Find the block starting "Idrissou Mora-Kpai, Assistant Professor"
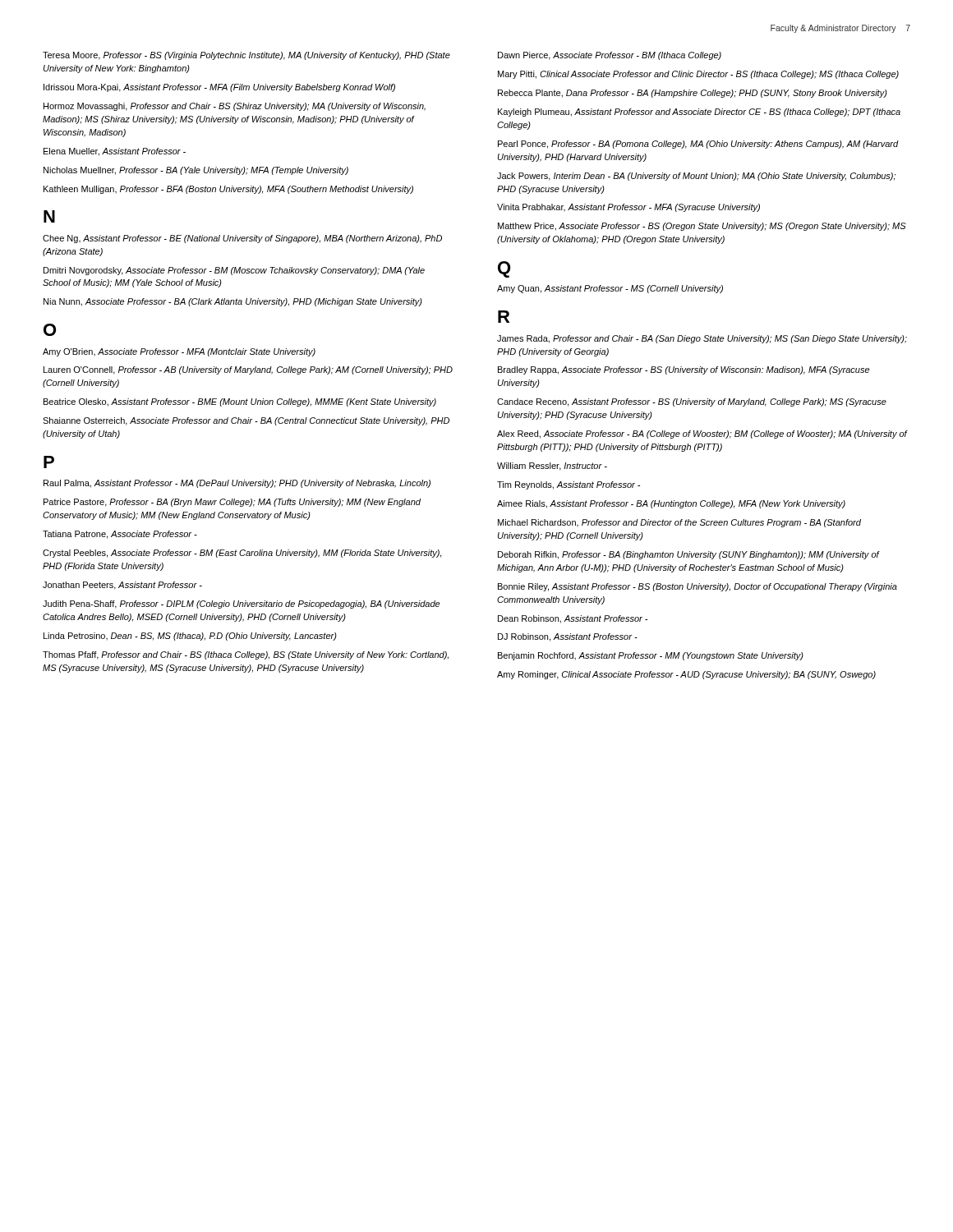 (219, 87)
